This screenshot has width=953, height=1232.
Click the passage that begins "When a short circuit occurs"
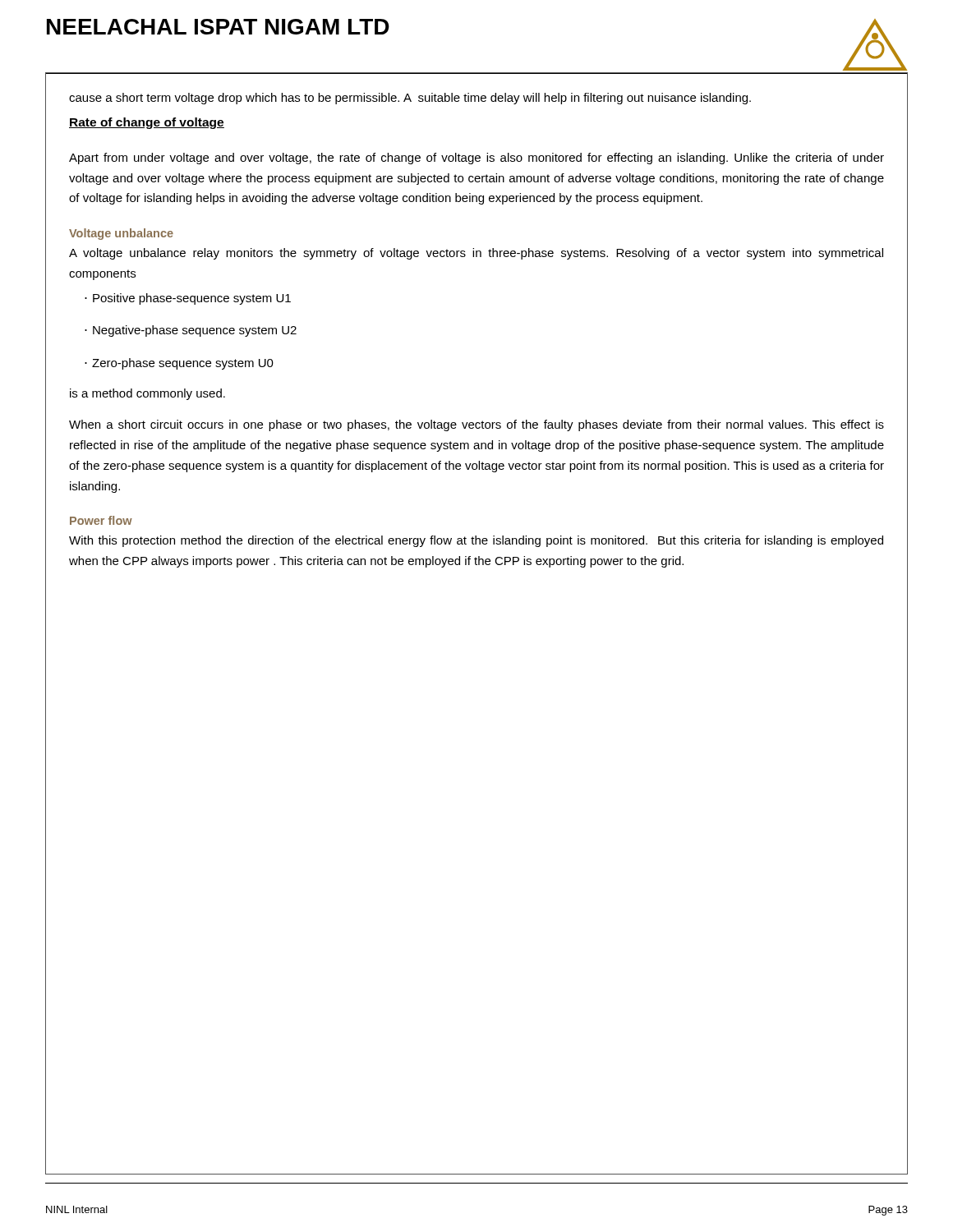pyautogui.click(x=476, y=455)
